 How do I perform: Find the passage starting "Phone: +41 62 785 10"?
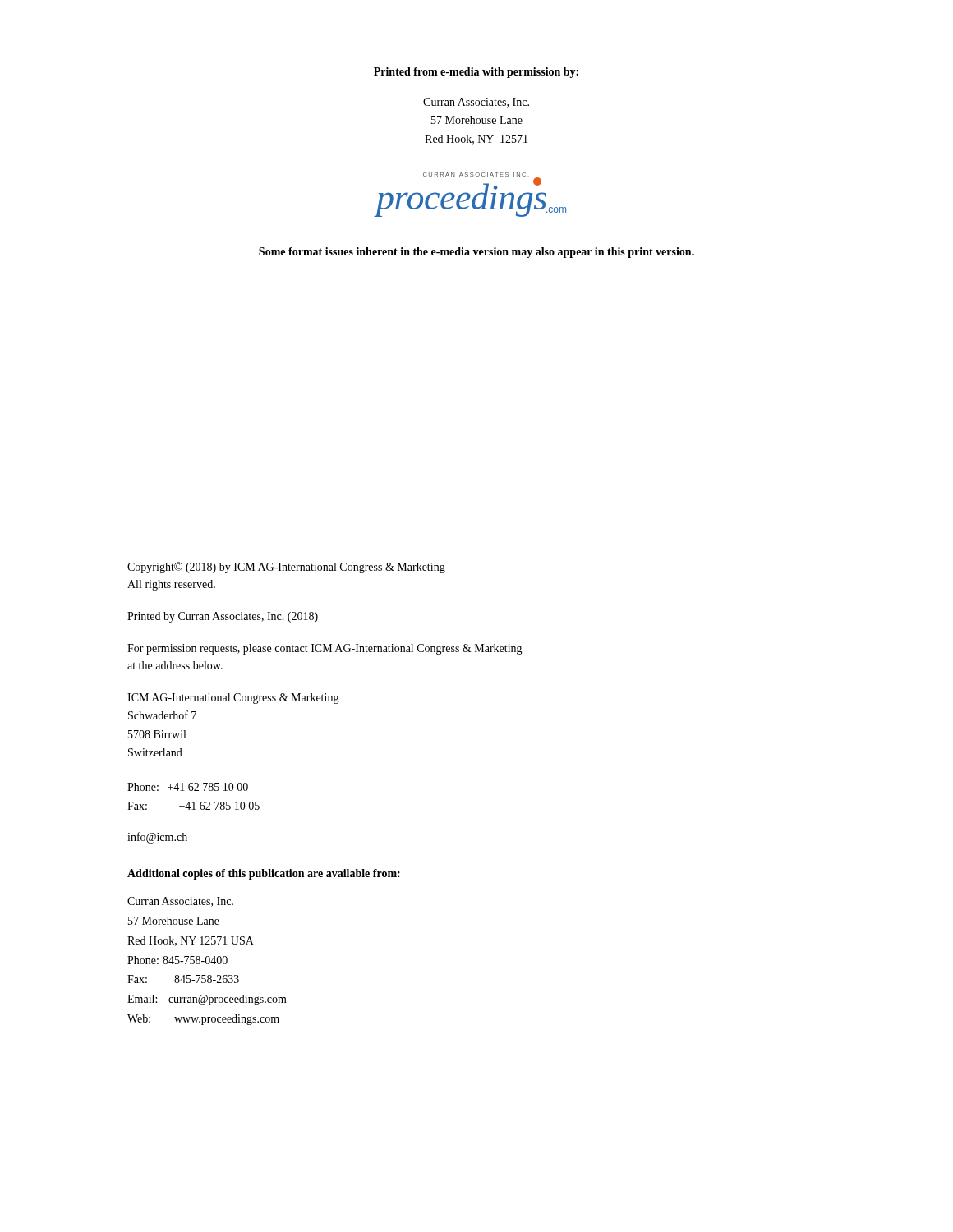point(194,797)
